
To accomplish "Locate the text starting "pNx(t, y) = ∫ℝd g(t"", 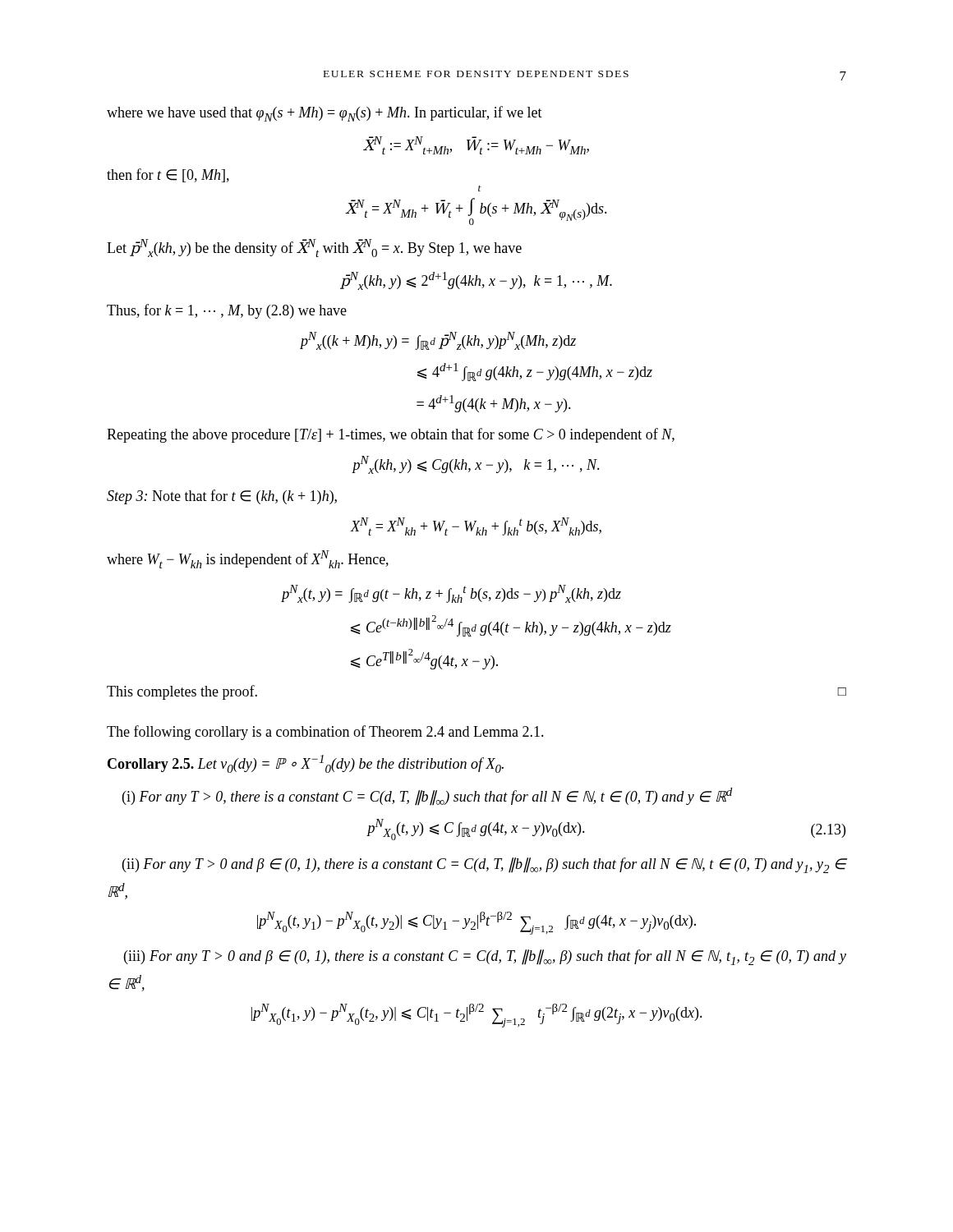I will click(x=476, y=626).
